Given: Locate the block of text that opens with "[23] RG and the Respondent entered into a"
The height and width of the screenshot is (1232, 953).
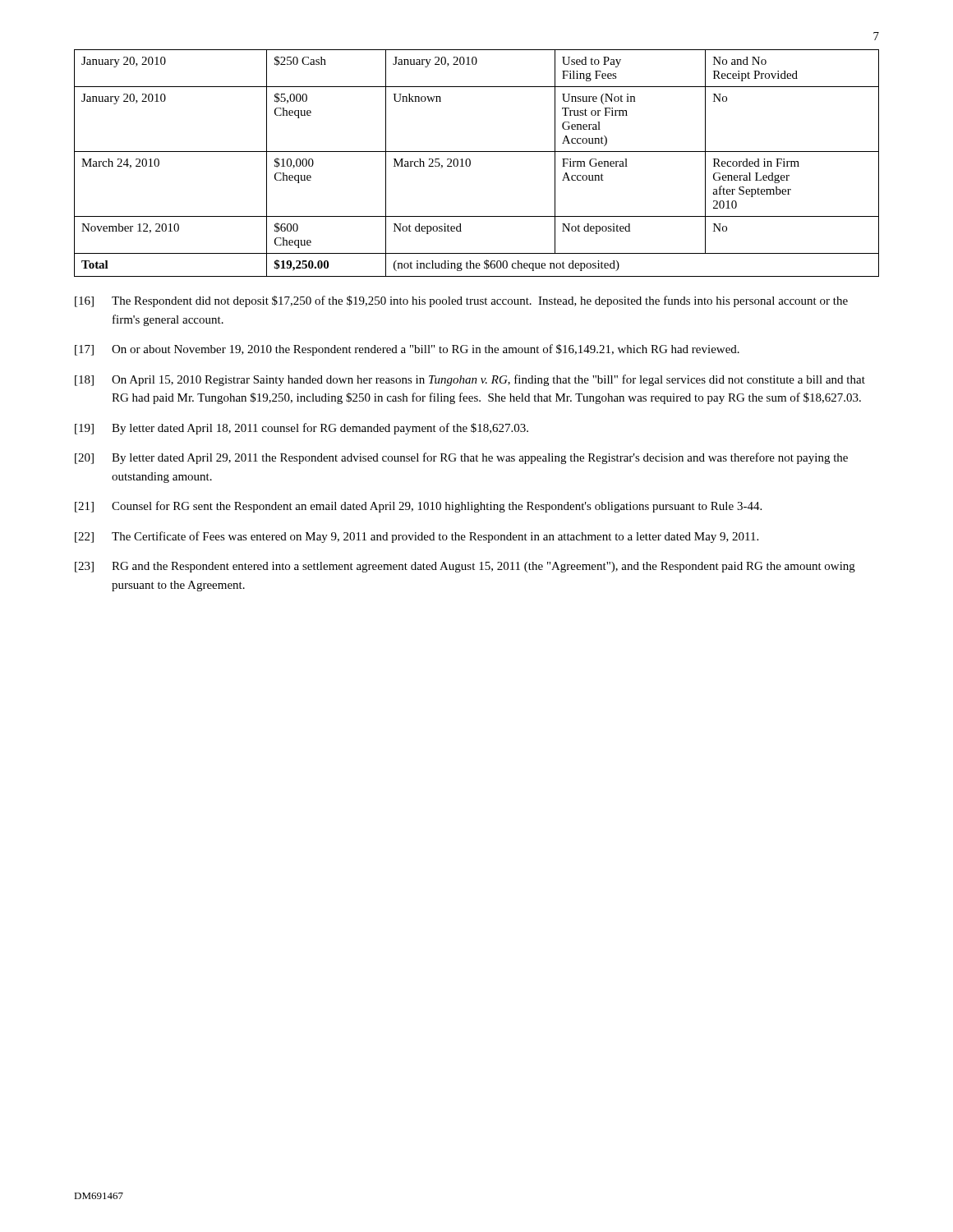Looking at the screenshot, I should click(476, 575).
